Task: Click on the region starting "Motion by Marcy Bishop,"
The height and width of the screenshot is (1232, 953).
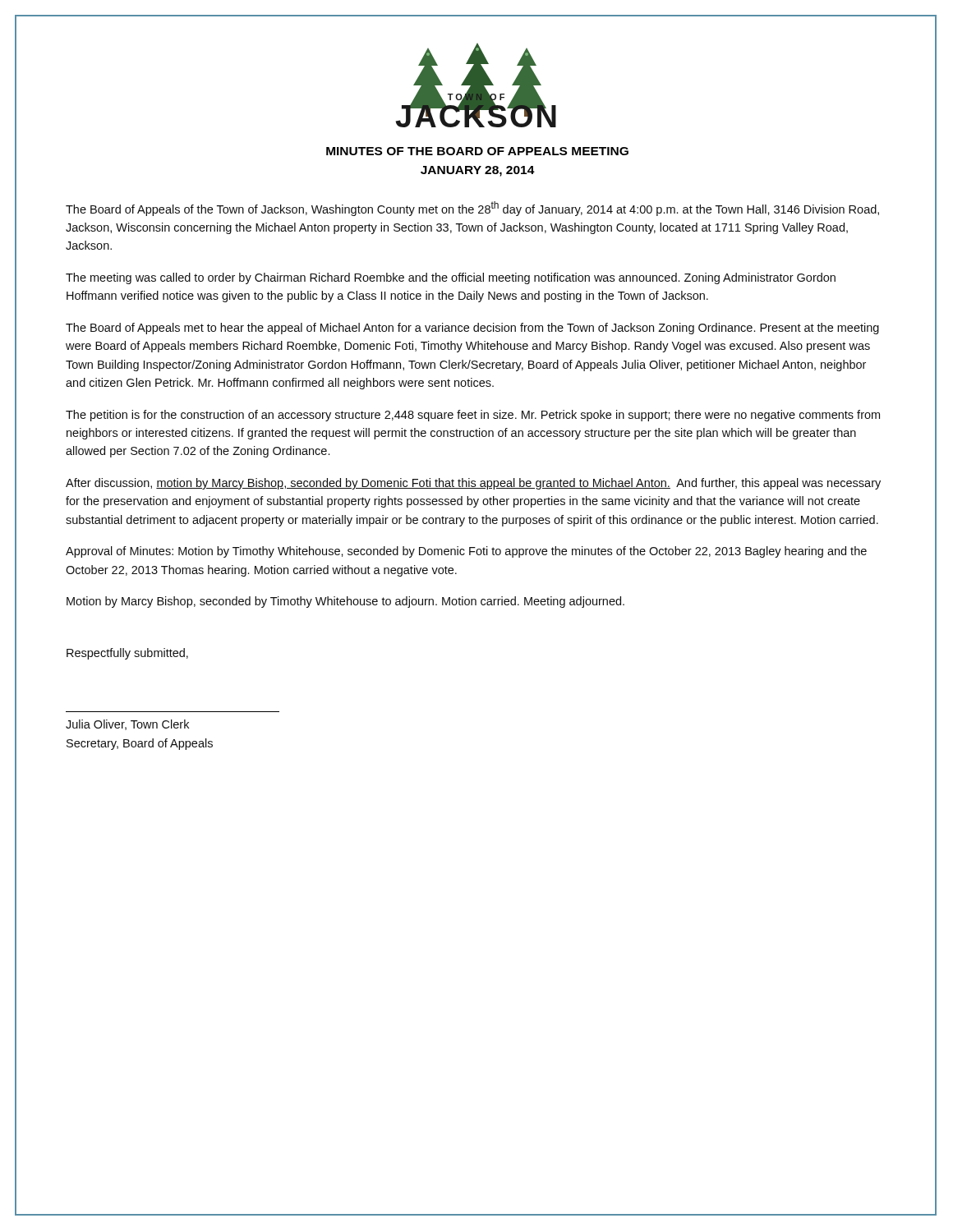Action: (346, 601)
